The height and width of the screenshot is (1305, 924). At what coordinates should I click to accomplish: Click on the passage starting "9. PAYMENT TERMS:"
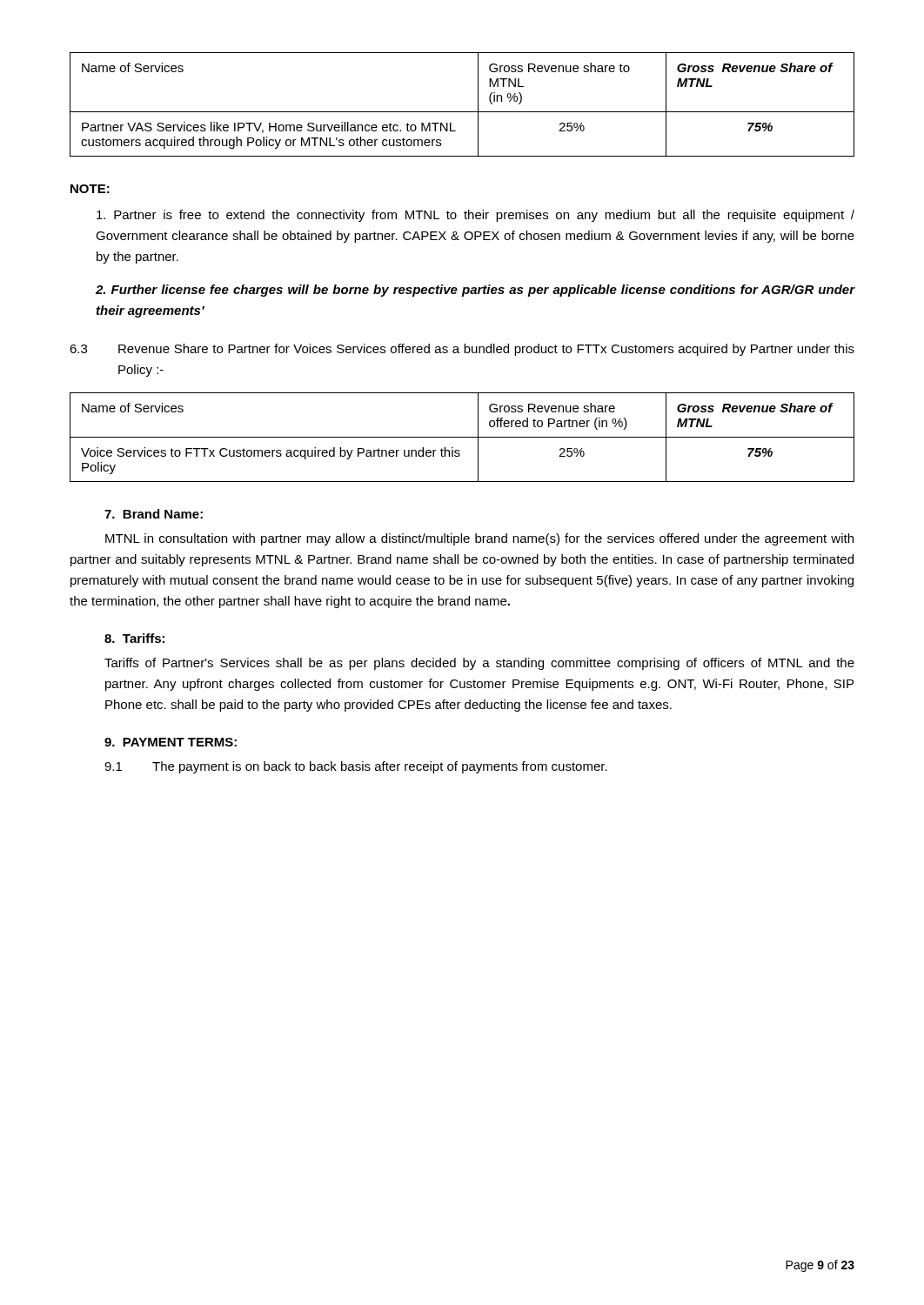pyautogui.click(x=171, y=742)
